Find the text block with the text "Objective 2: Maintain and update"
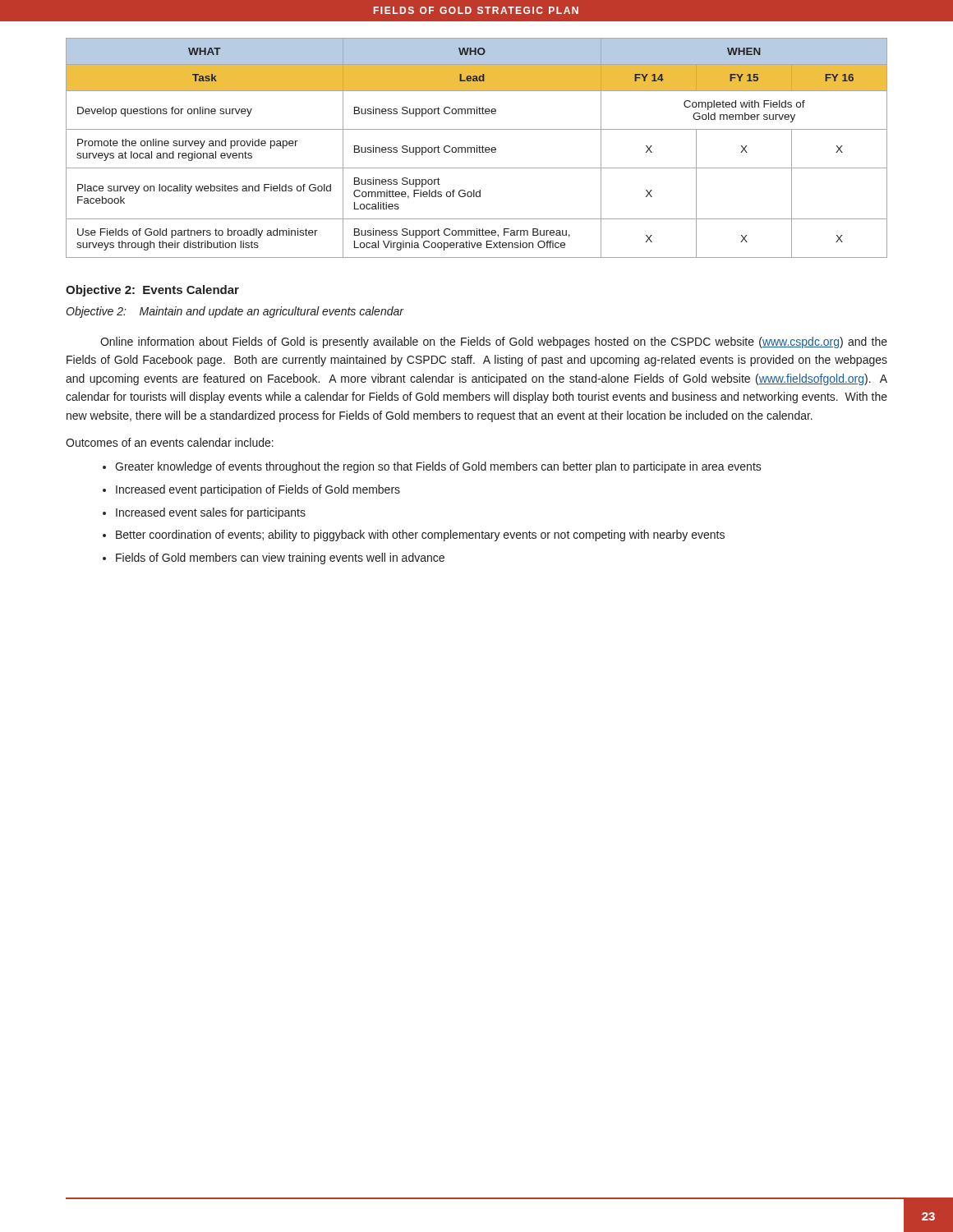This screenshot has height=1232, width=953. tap(235, 311)
